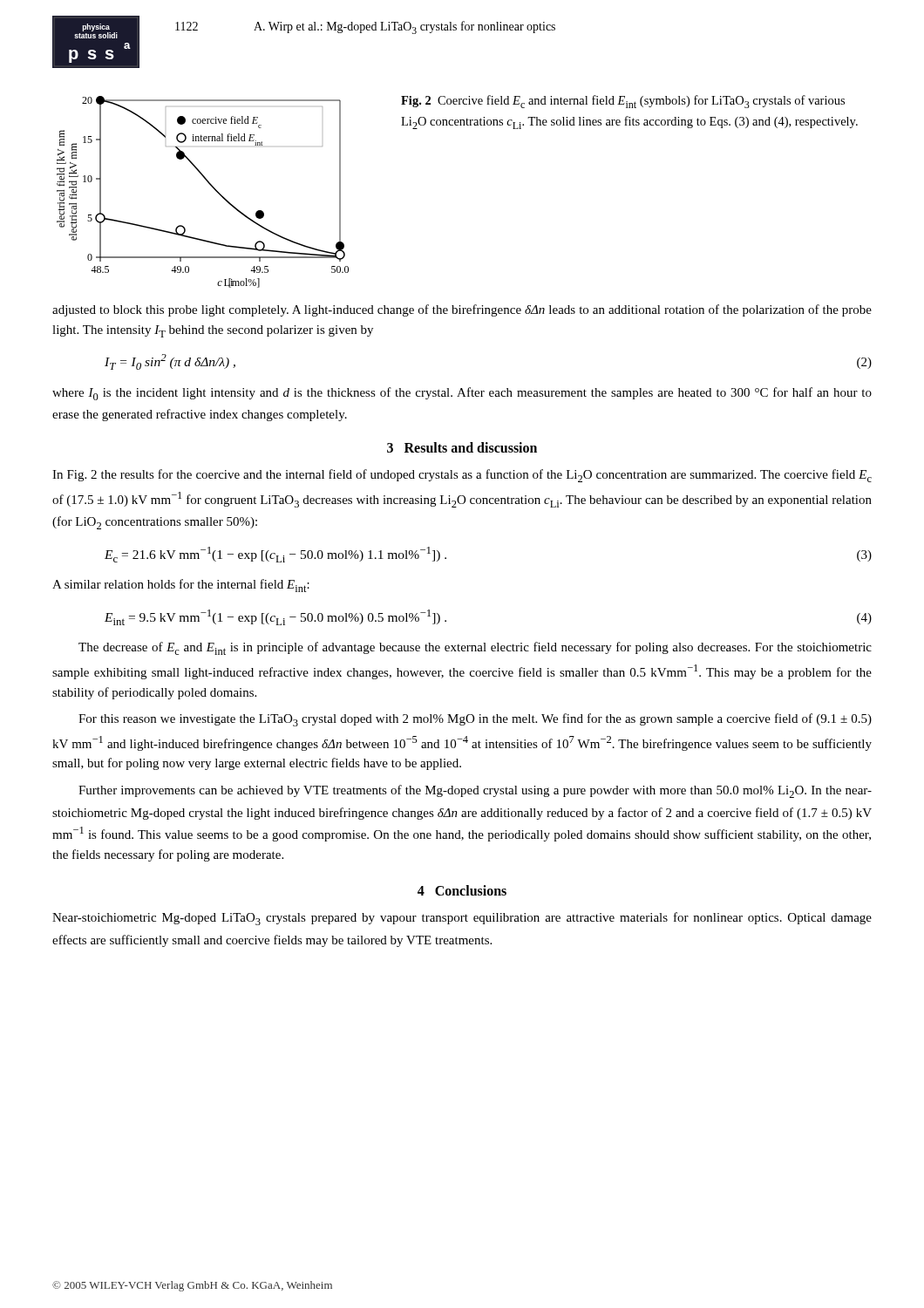Viewport: 924px width, 1308px height.
Task: Locate the text block containing "In Fig. 2 the"
Action: [x=462, y=500]
